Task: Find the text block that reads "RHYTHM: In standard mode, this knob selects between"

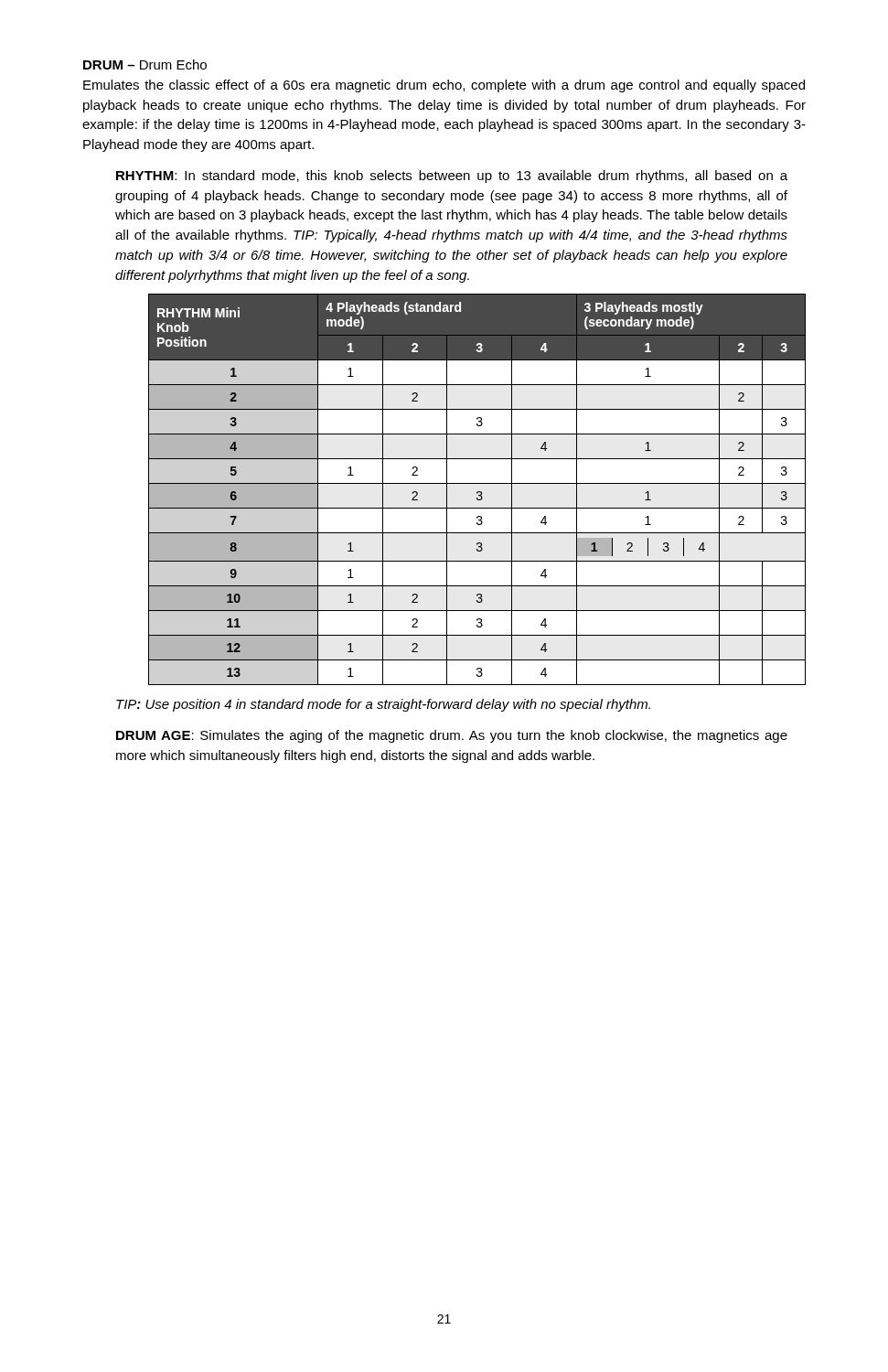Action: (451, 225)
